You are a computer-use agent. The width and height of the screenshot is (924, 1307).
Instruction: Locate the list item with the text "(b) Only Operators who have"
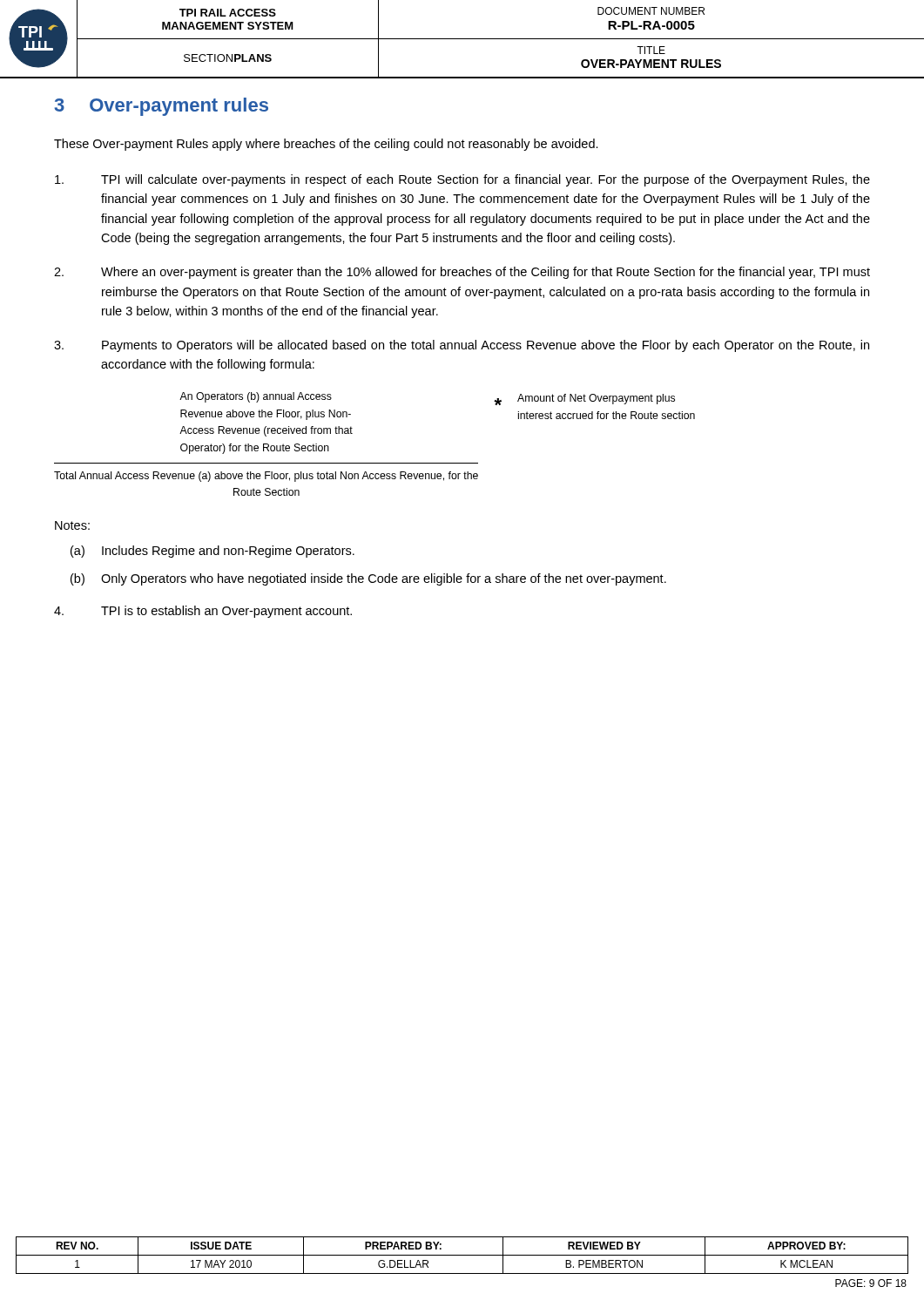point(368,579)
